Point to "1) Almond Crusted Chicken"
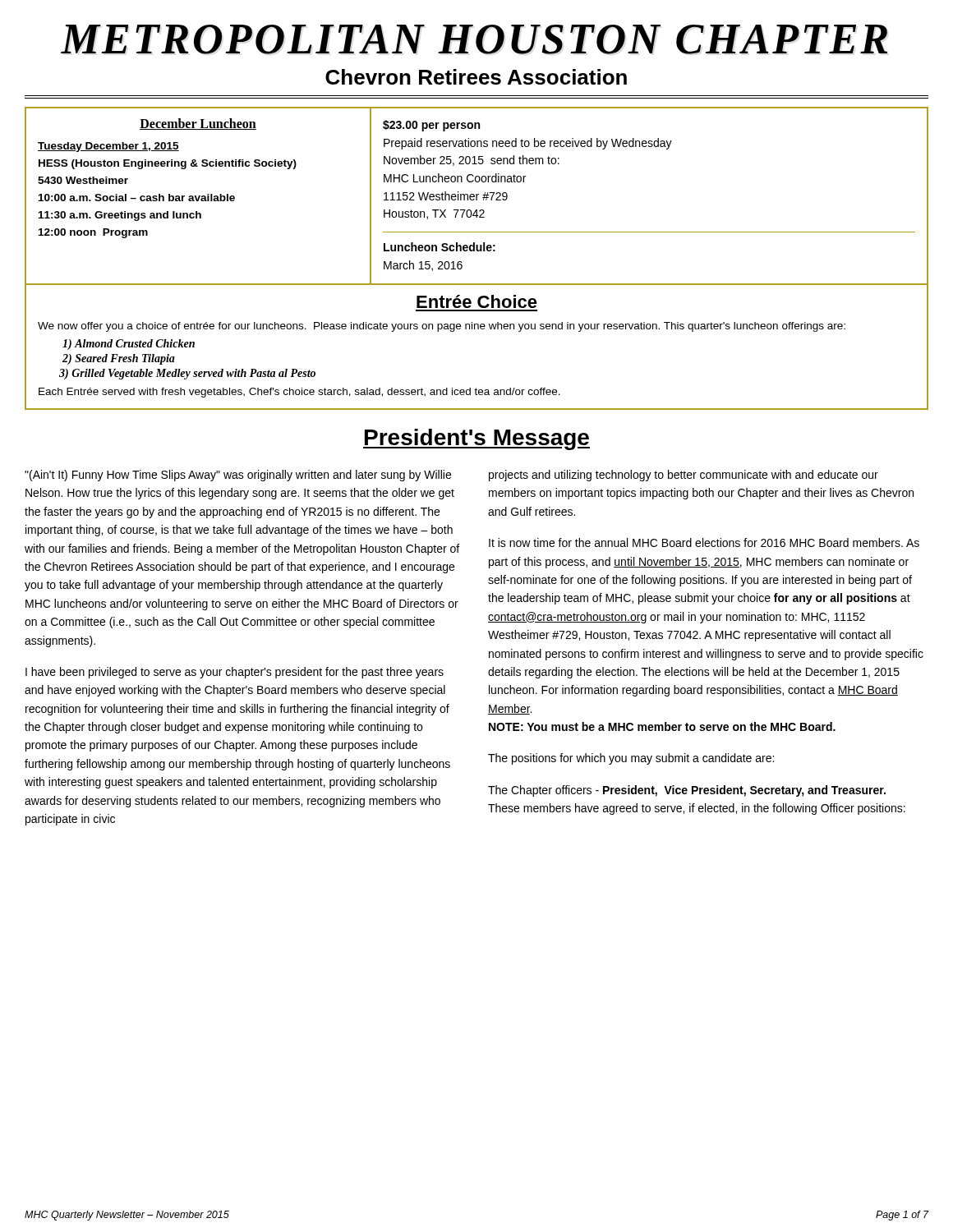This screenshot has height=1232, width=953. pyautogui.click(x=129, y=343)
